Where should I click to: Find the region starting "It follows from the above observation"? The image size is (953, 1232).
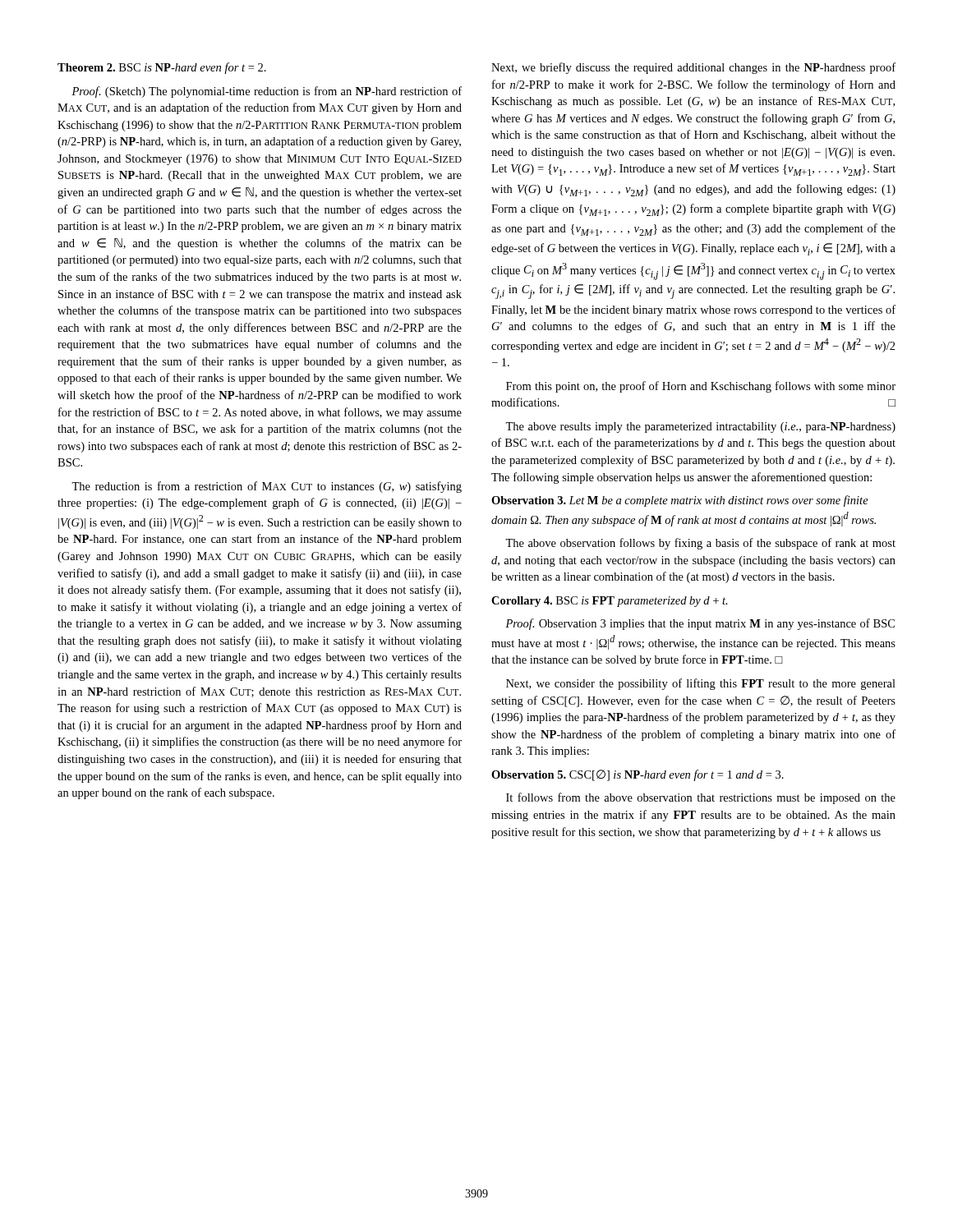693,815
